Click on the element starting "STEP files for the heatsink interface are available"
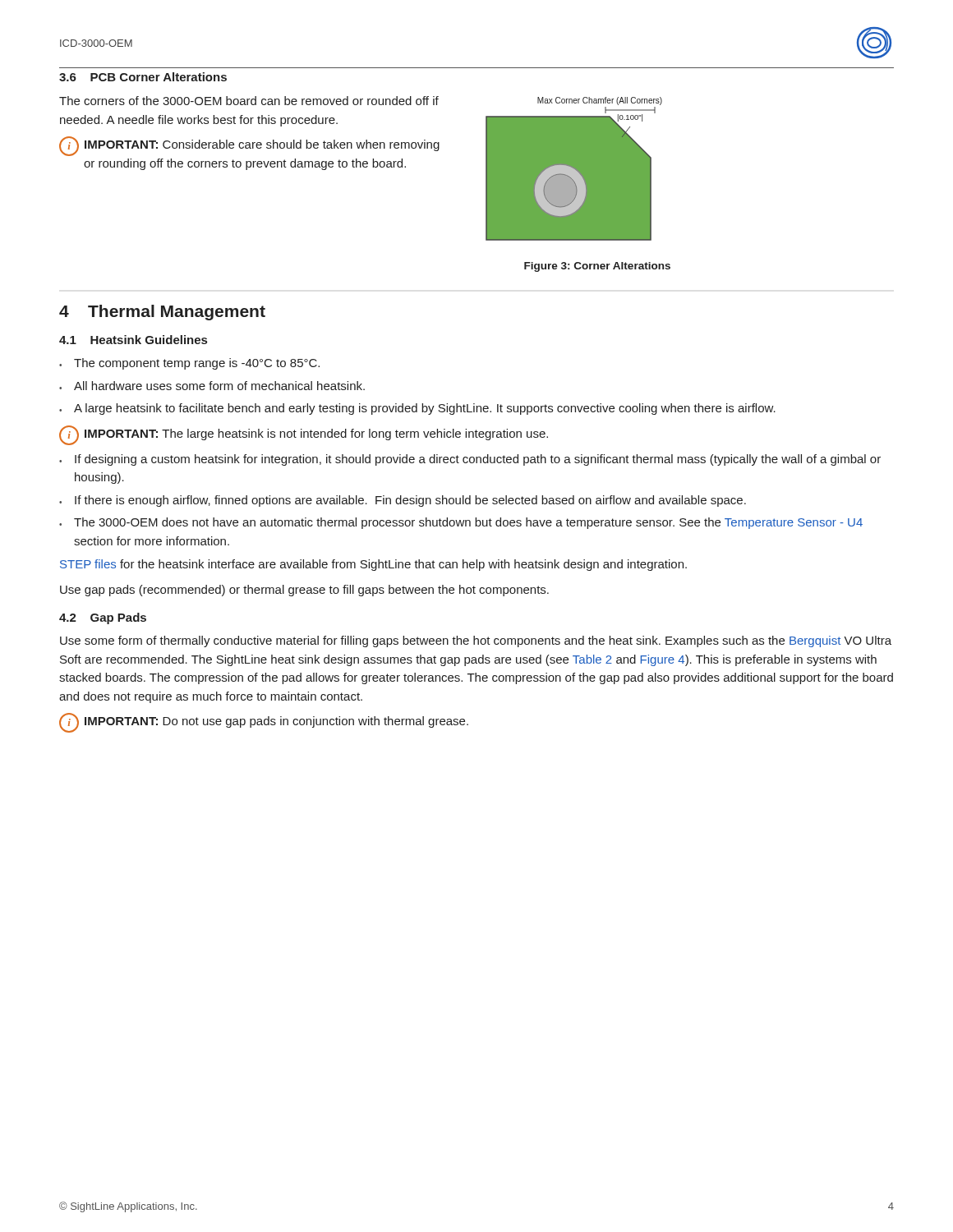Screen dimensions: 1232x953 coord(373,564)
